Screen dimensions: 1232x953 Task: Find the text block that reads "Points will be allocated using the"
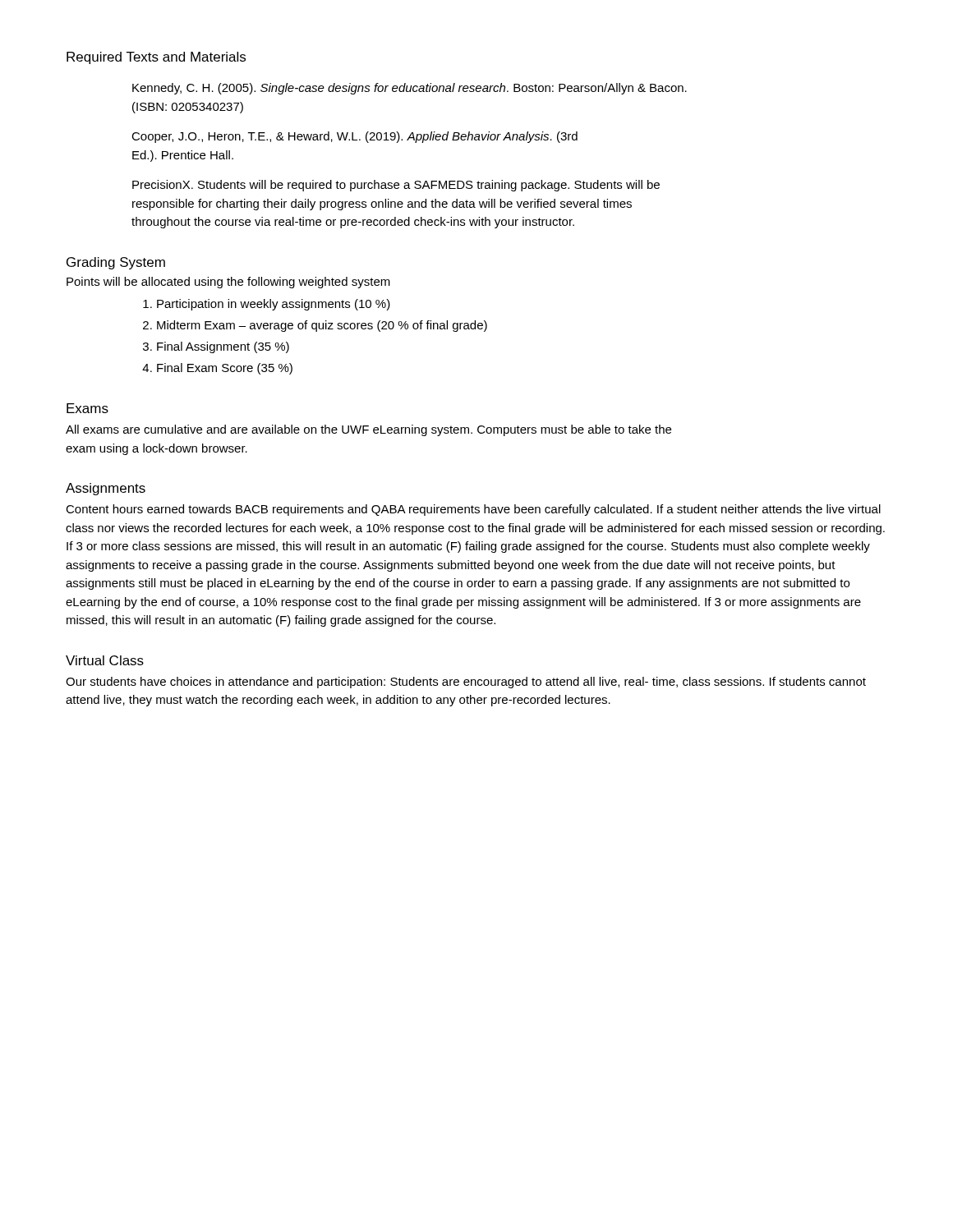[x=228, y=281]
